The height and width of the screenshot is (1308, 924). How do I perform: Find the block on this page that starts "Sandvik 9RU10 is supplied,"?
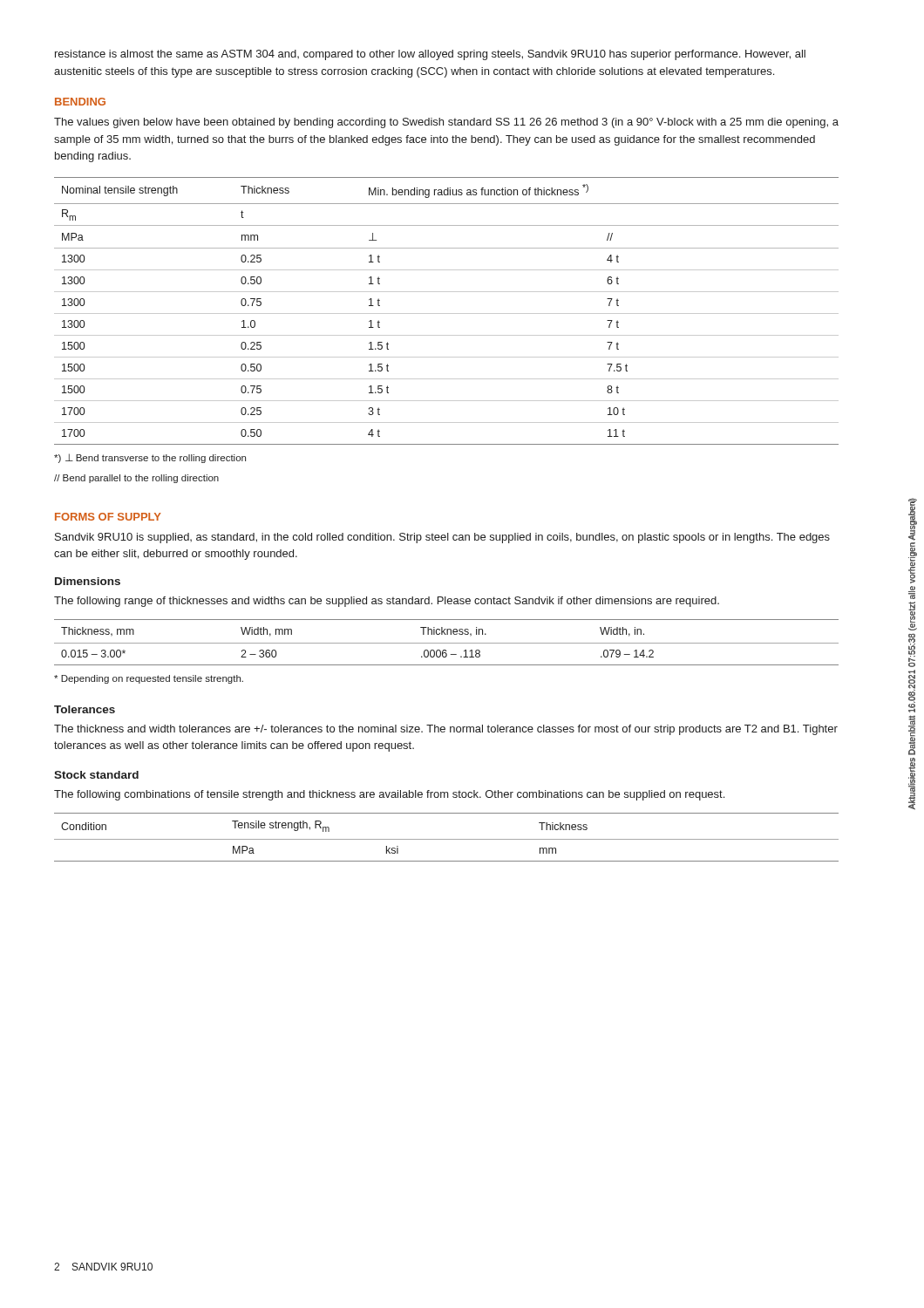click(x=446, y=545)
